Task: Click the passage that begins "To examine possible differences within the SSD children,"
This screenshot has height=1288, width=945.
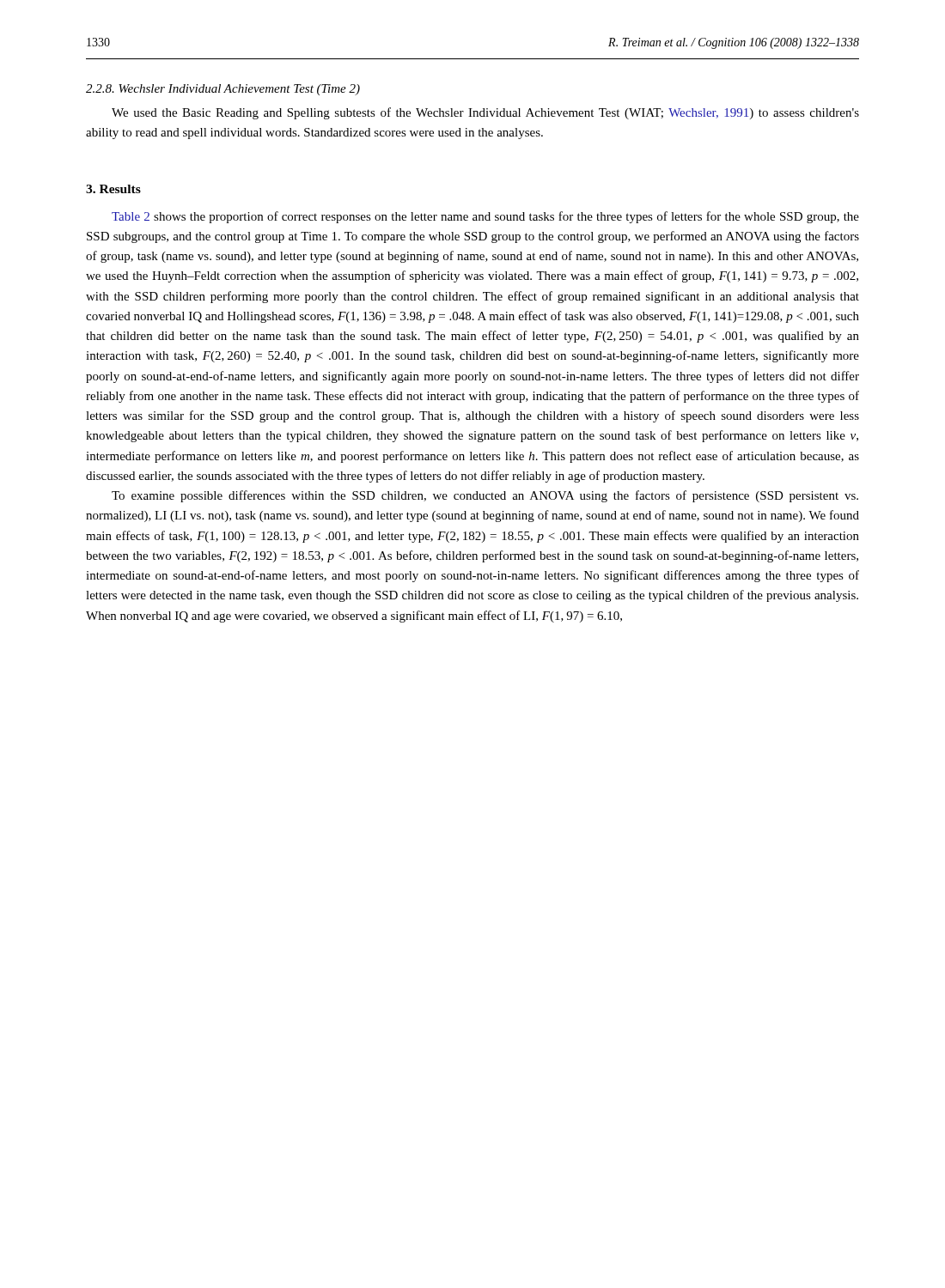Action: point(472,556)
